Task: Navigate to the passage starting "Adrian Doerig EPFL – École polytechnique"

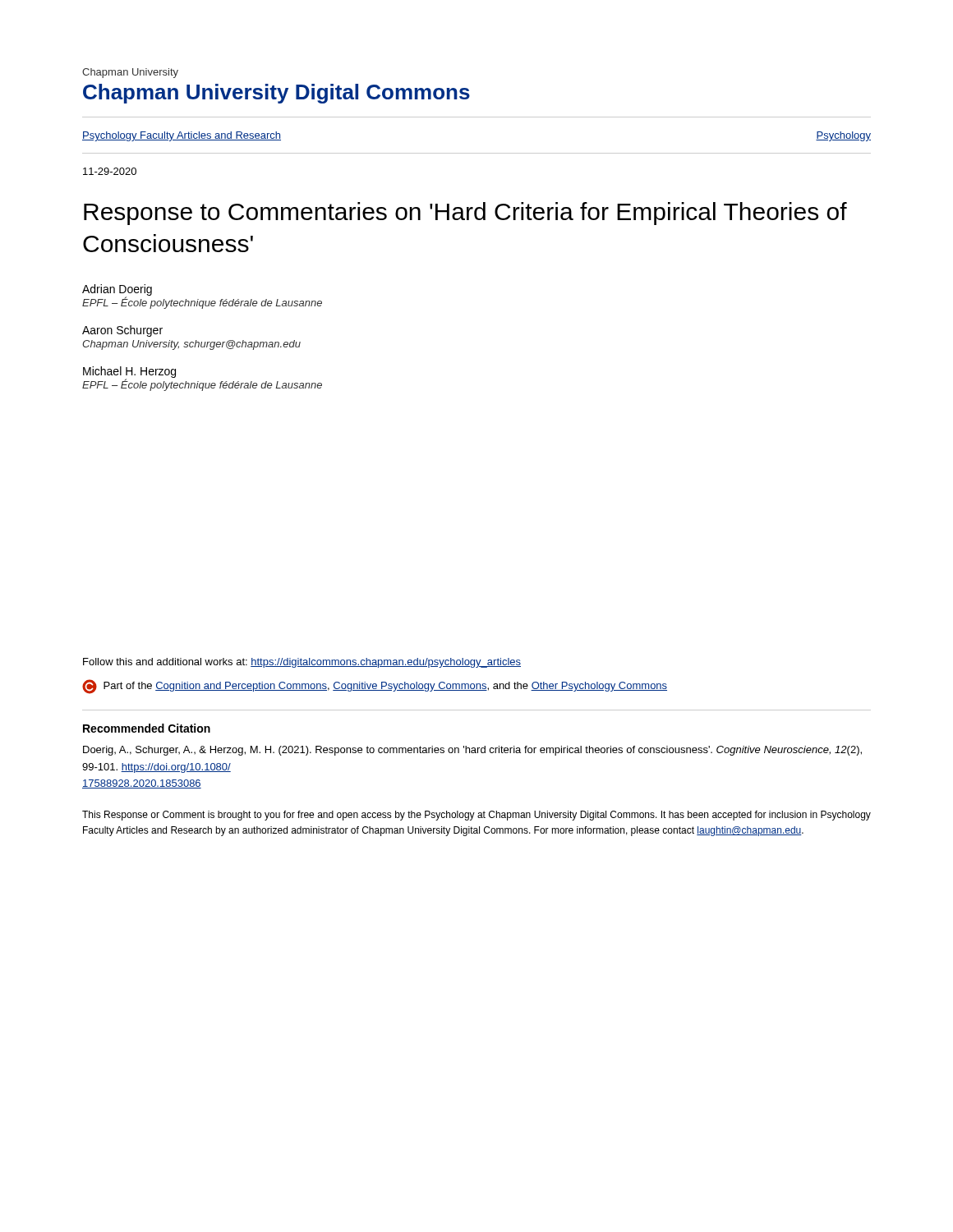Action: (202, 297)
